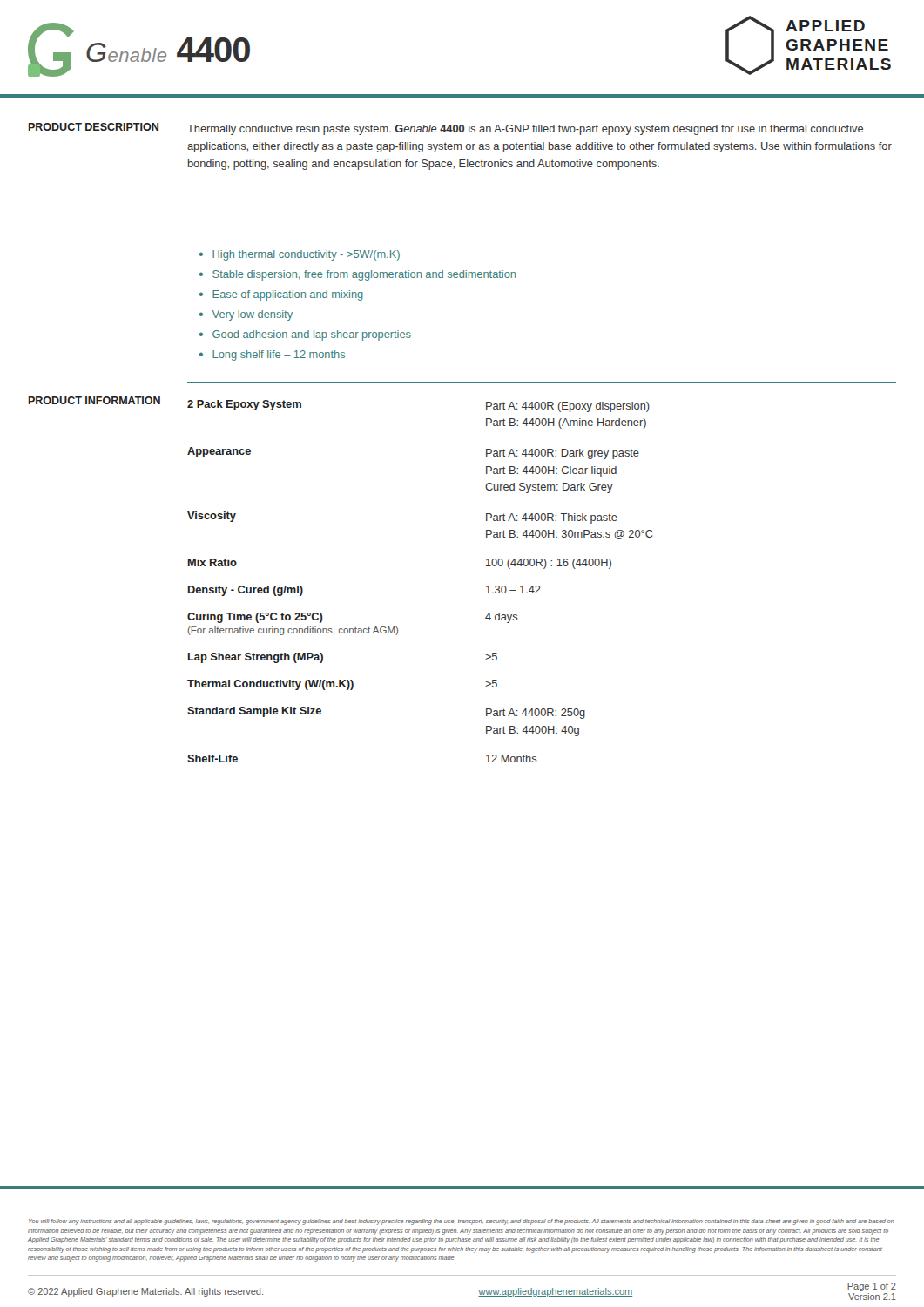Viewport: 924px width, 1307px height.
Task: Locate a table
Action: 542,581
